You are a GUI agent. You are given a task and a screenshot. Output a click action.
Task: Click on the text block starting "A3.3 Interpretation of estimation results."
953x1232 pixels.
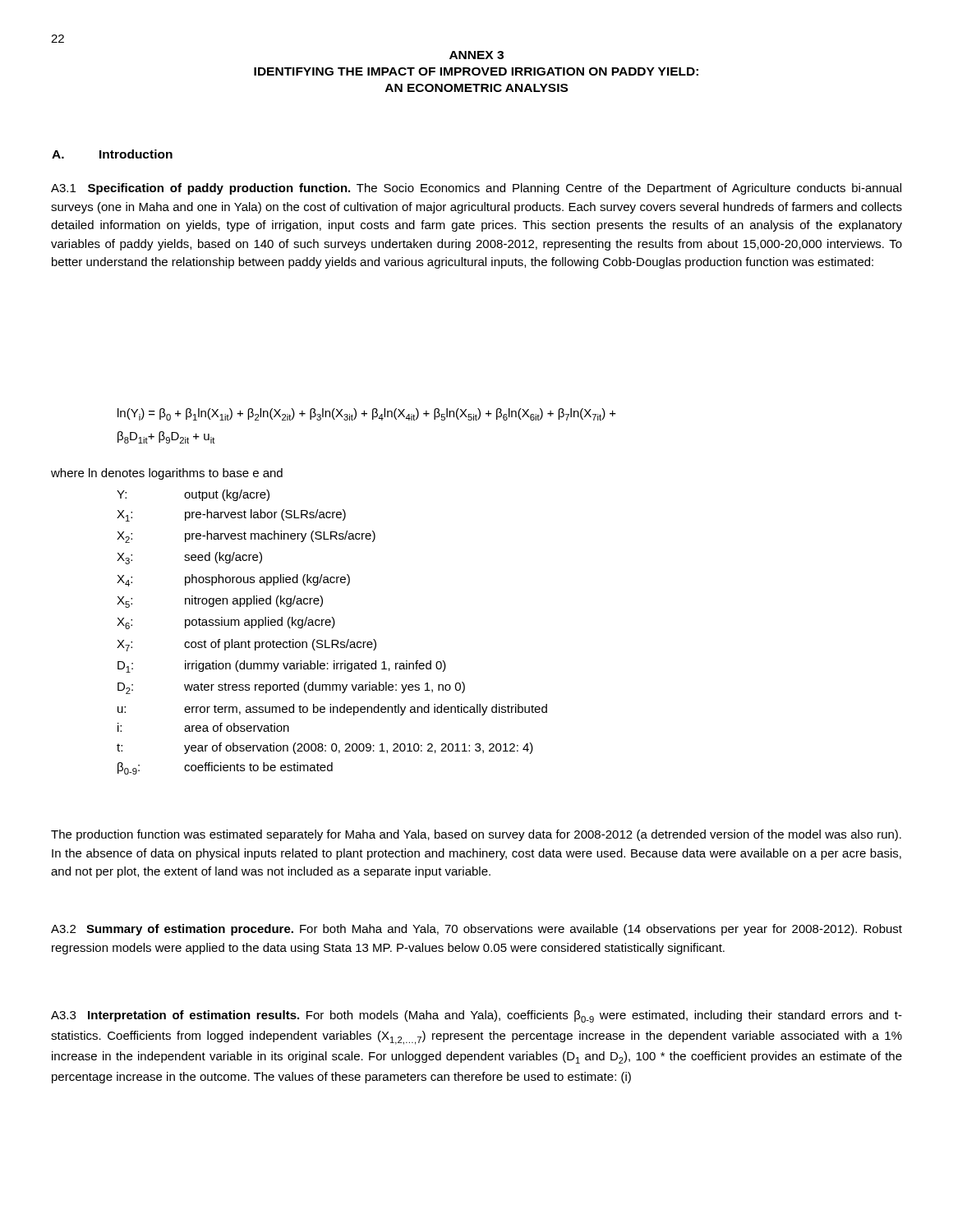(476, 1045)
